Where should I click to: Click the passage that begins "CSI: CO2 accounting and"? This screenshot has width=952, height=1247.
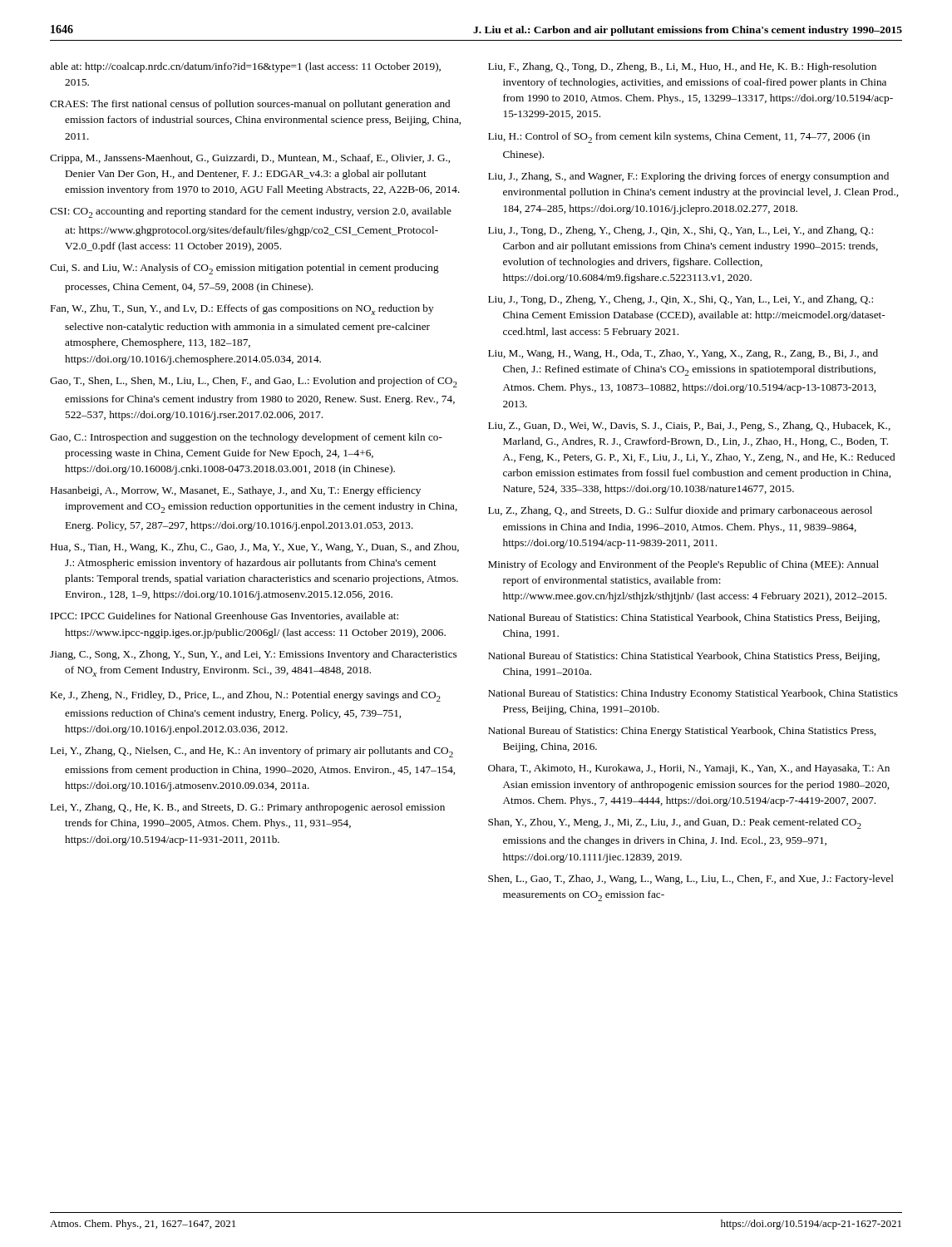(x=251, y=228)
